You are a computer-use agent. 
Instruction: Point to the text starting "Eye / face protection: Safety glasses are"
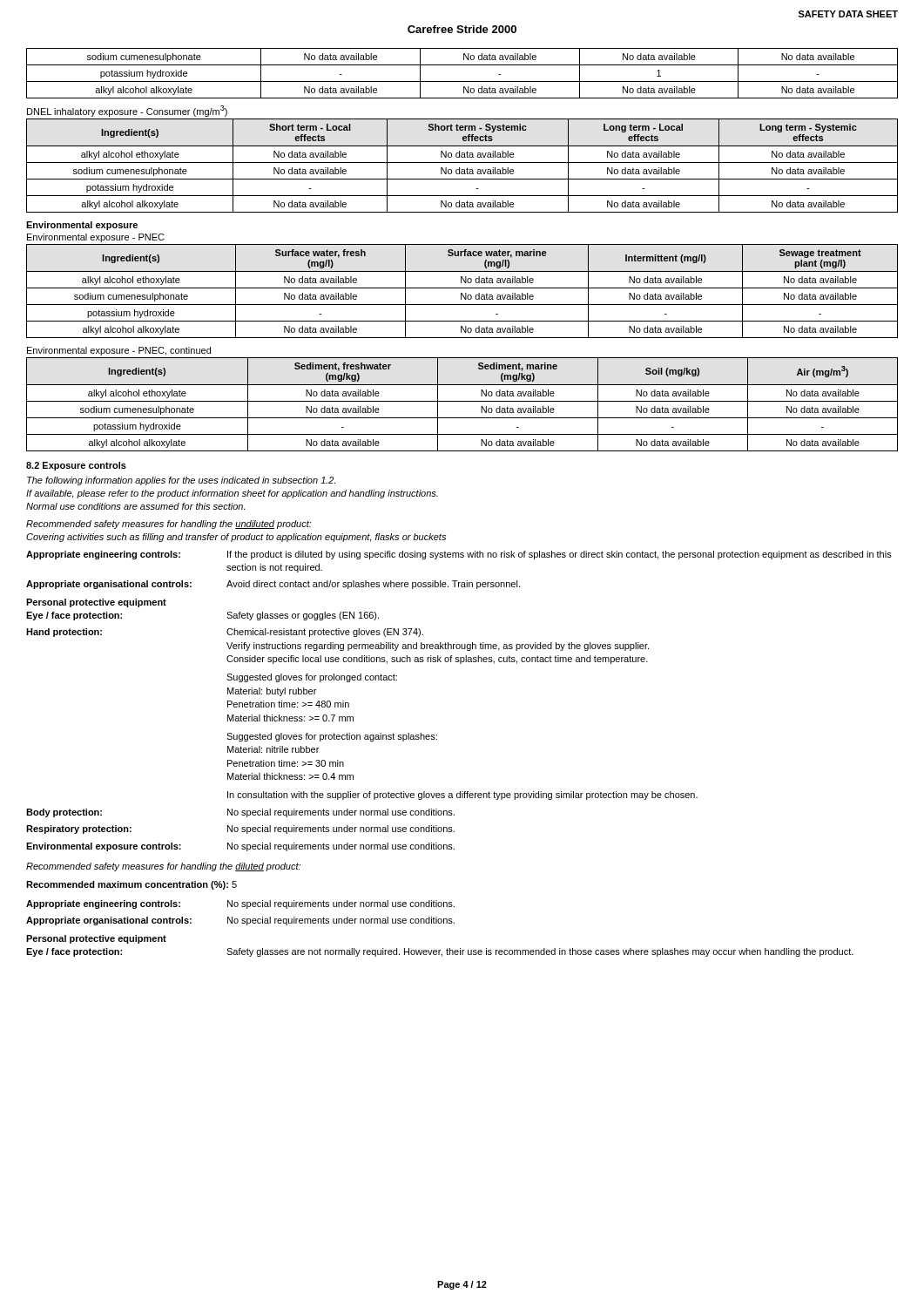pyautogui.click(x=462, y=952)
